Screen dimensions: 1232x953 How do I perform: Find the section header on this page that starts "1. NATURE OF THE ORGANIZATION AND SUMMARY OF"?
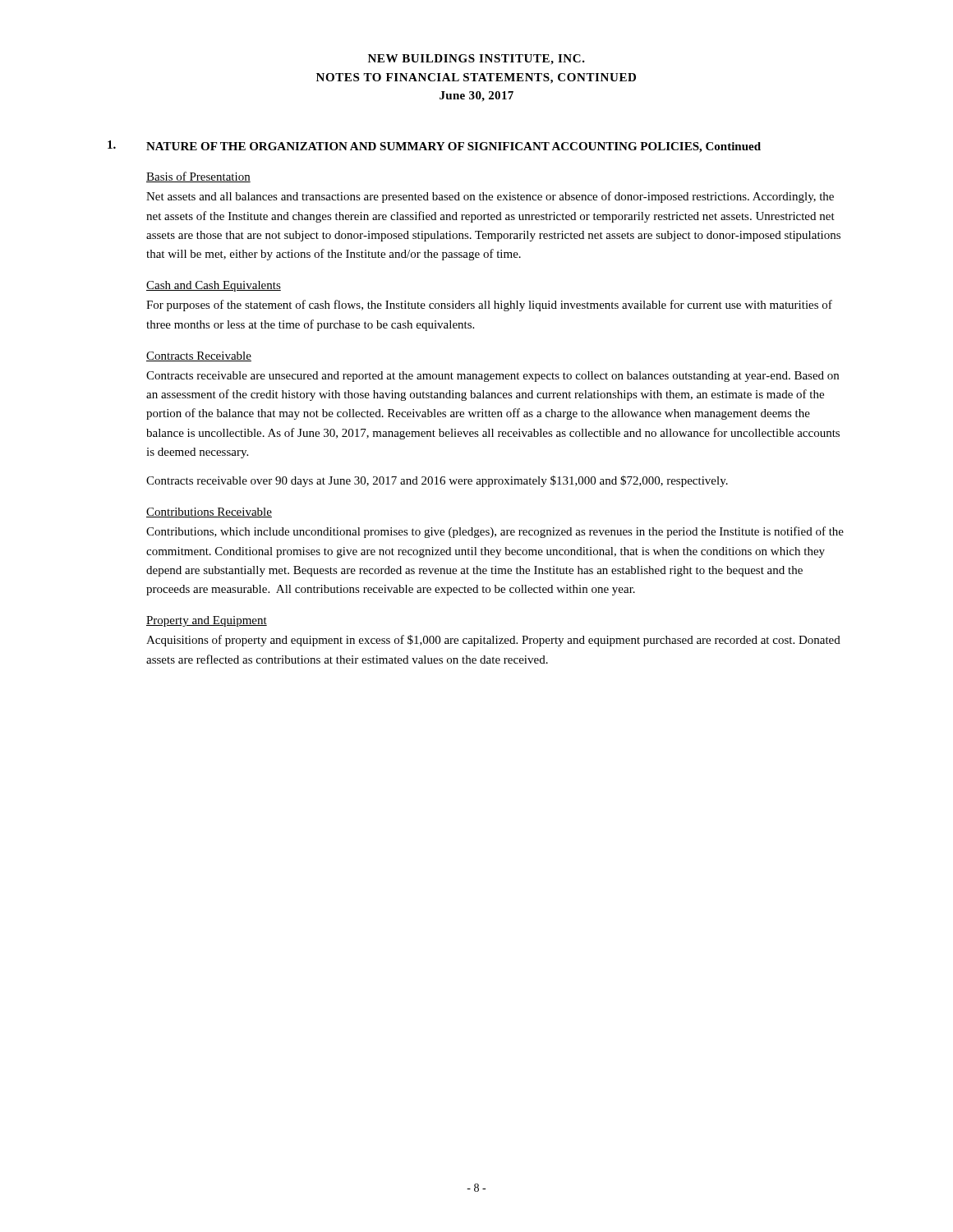434,147
